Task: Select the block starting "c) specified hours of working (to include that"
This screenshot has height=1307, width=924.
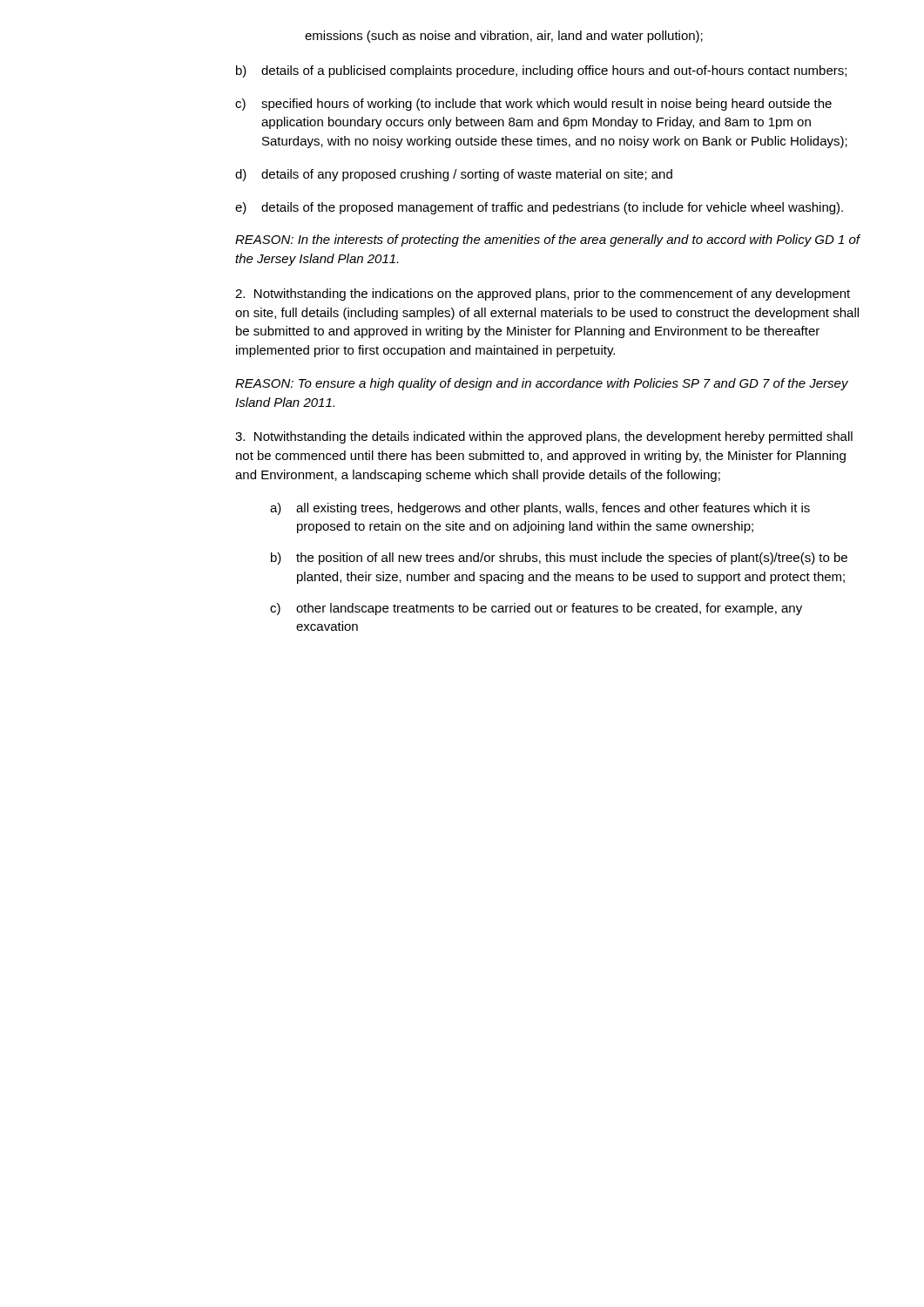Action: click(549, 122)
